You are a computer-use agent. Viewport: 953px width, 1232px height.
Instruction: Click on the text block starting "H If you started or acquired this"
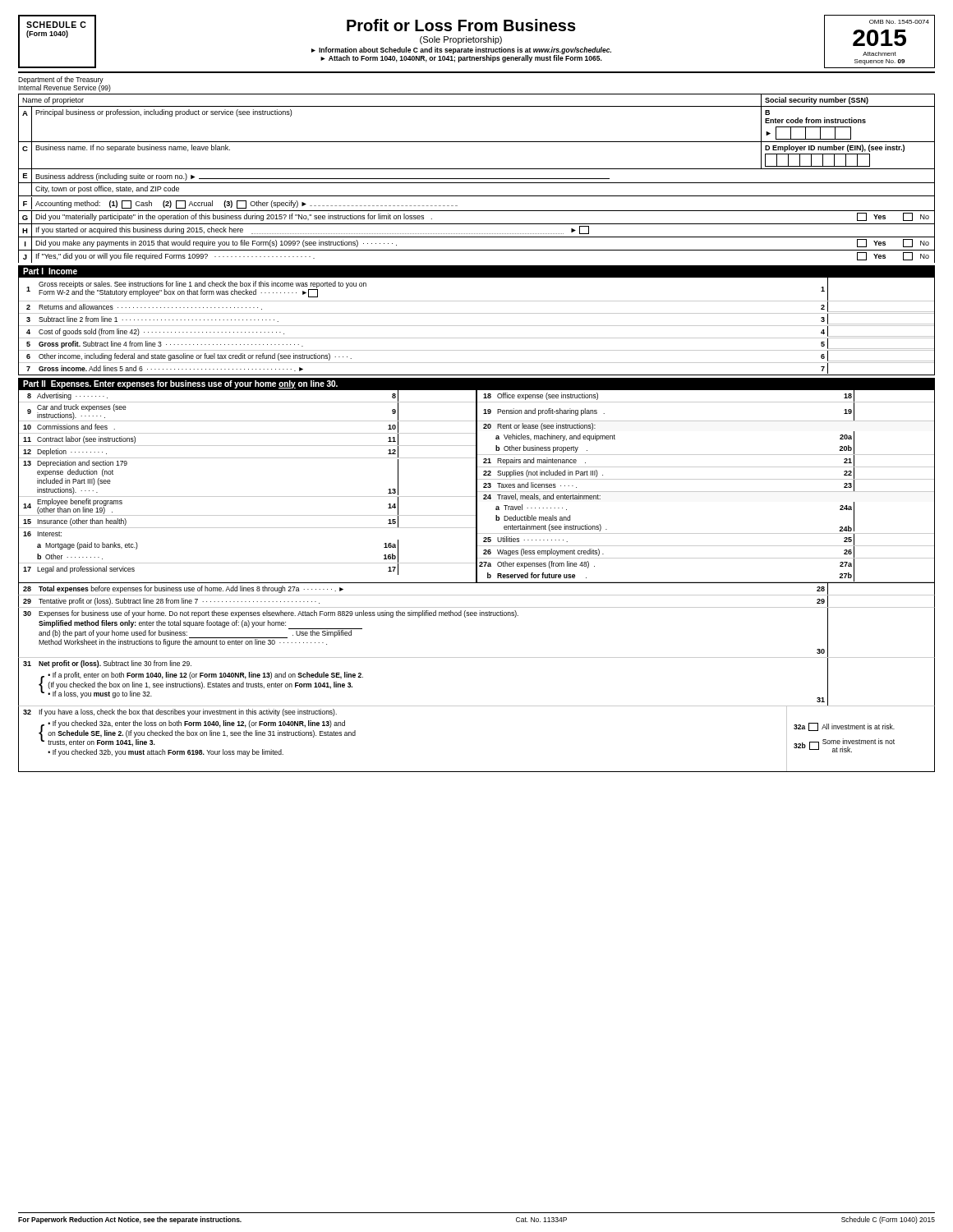[x=476, y=230]
